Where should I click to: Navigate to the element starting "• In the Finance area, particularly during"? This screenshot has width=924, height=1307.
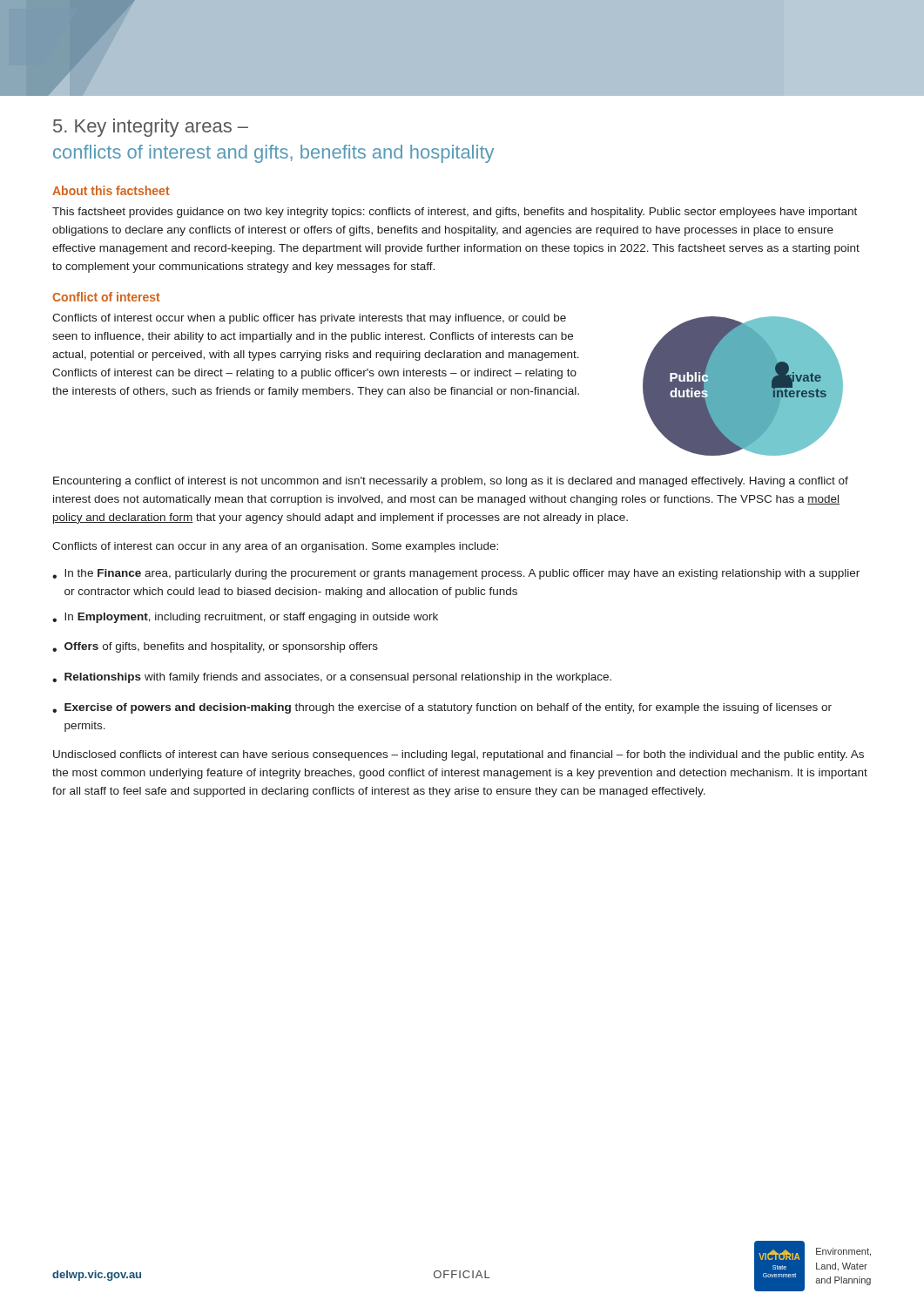(x=462, y=583)
